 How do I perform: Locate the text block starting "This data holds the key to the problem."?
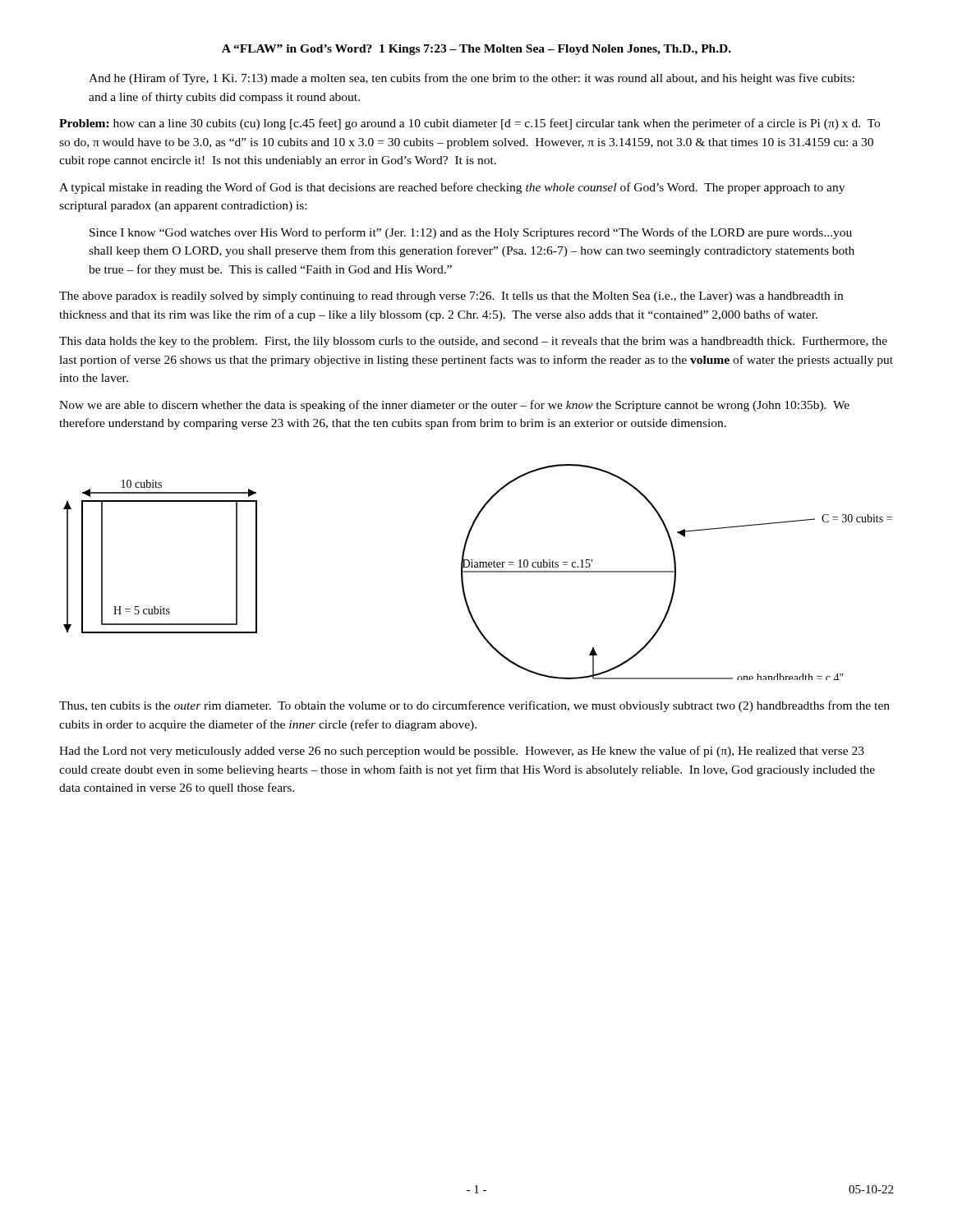pyautogui.click(x=476, y=359)
